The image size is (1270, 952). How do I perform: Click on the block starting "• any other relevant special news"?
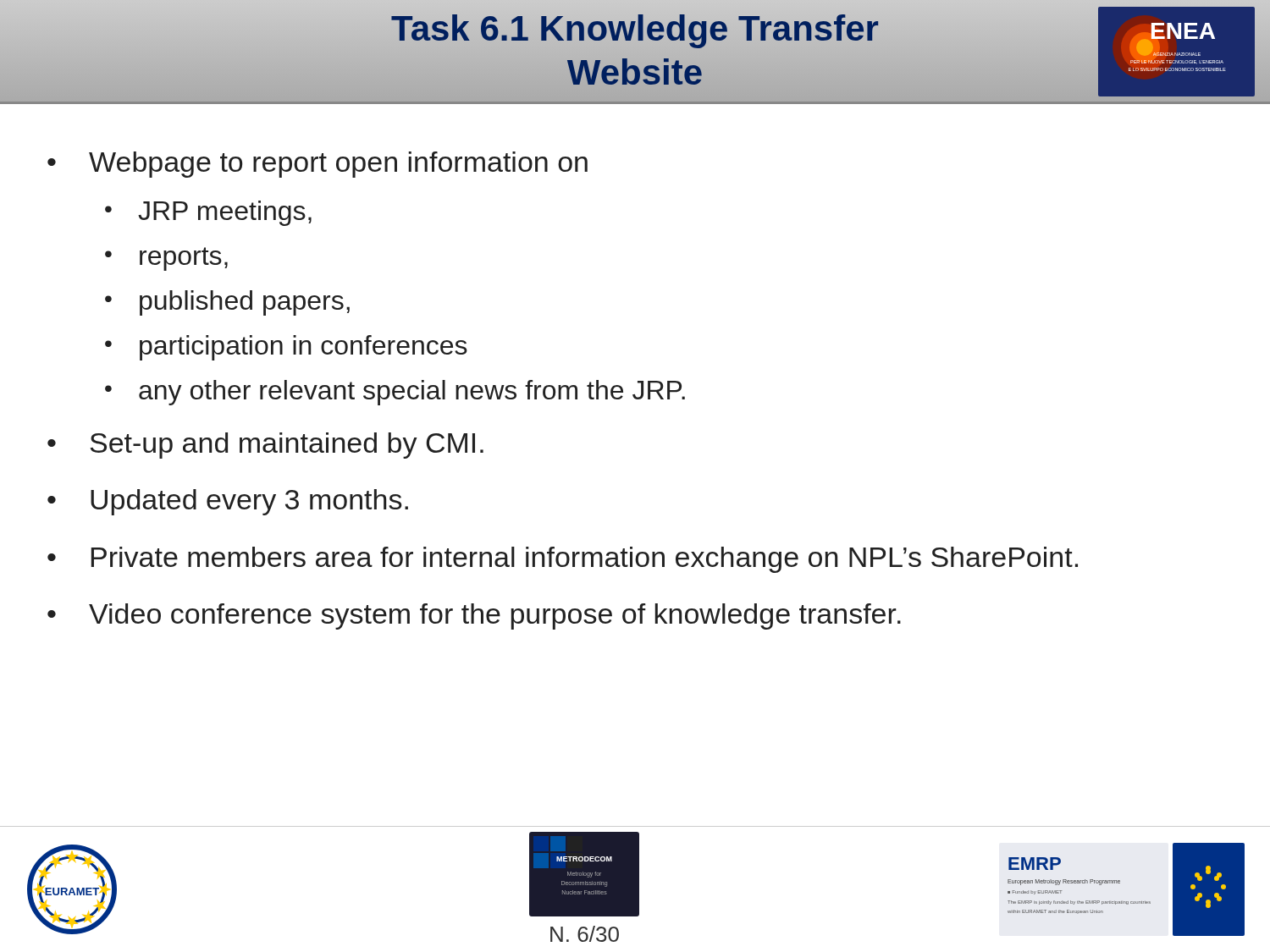point(409,389)
